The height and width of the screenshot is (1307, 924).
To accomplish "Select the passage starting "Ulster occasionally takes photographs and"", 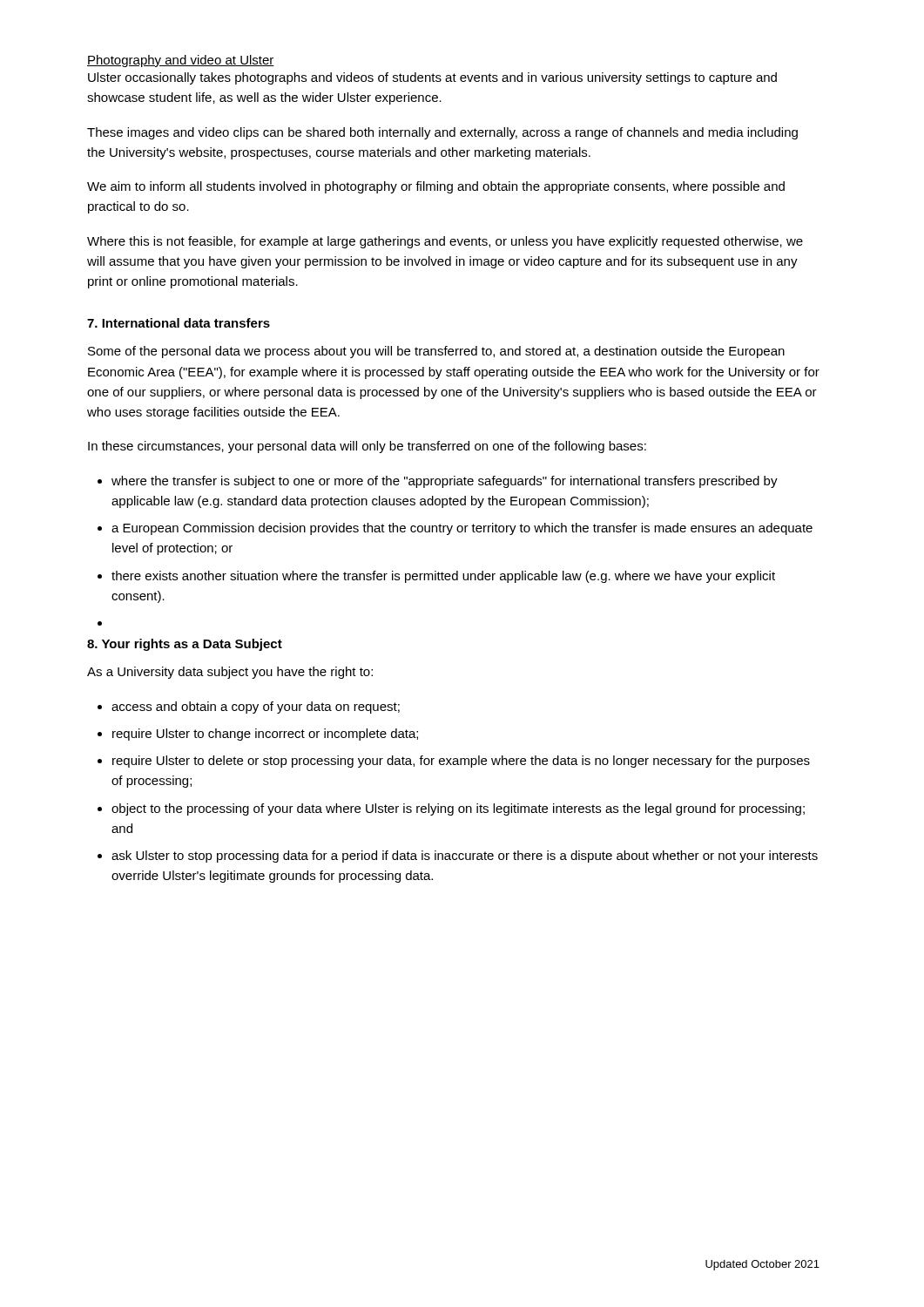I will point(453,87).
